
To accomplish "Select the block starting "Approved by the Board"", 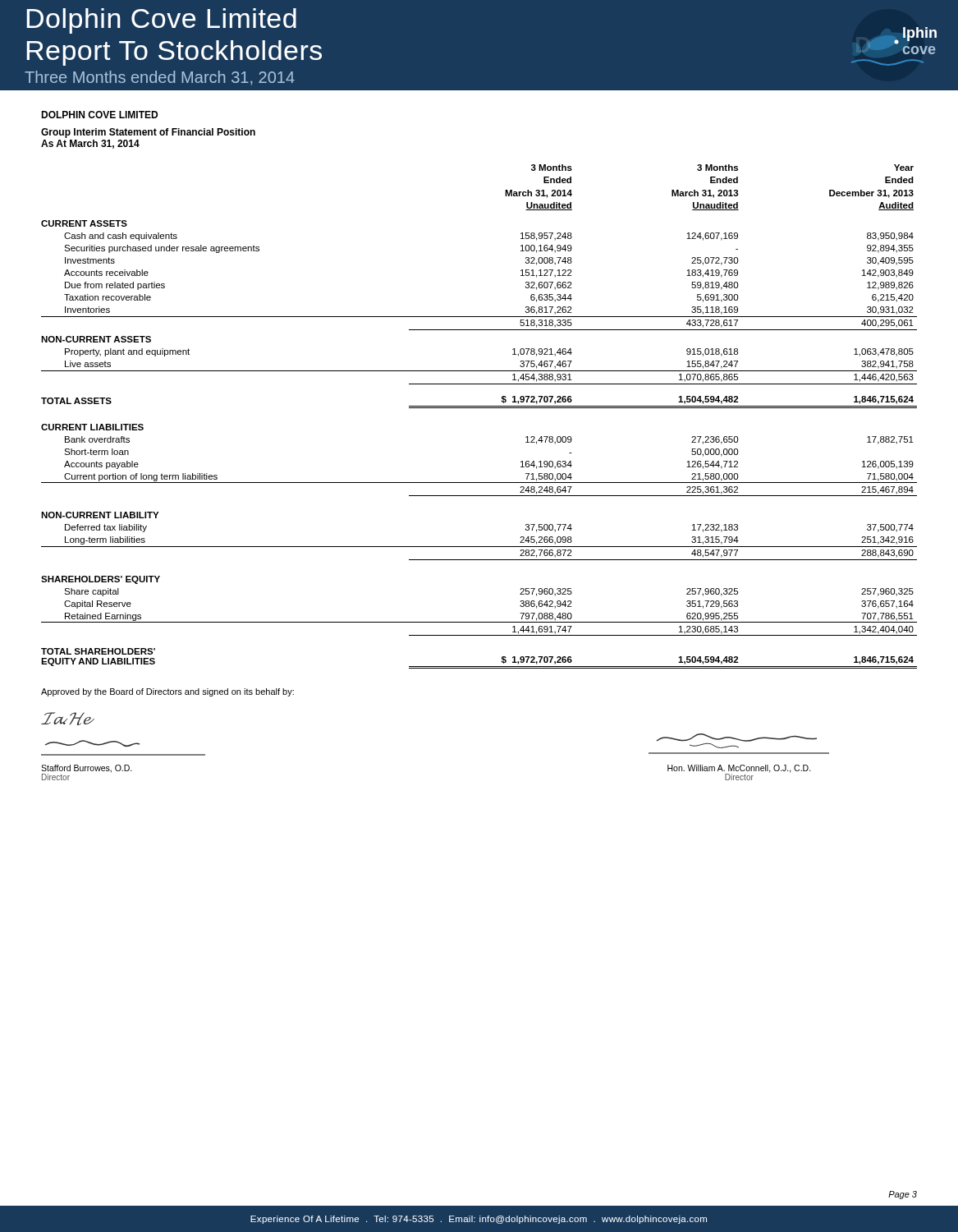I will [168, 691].
